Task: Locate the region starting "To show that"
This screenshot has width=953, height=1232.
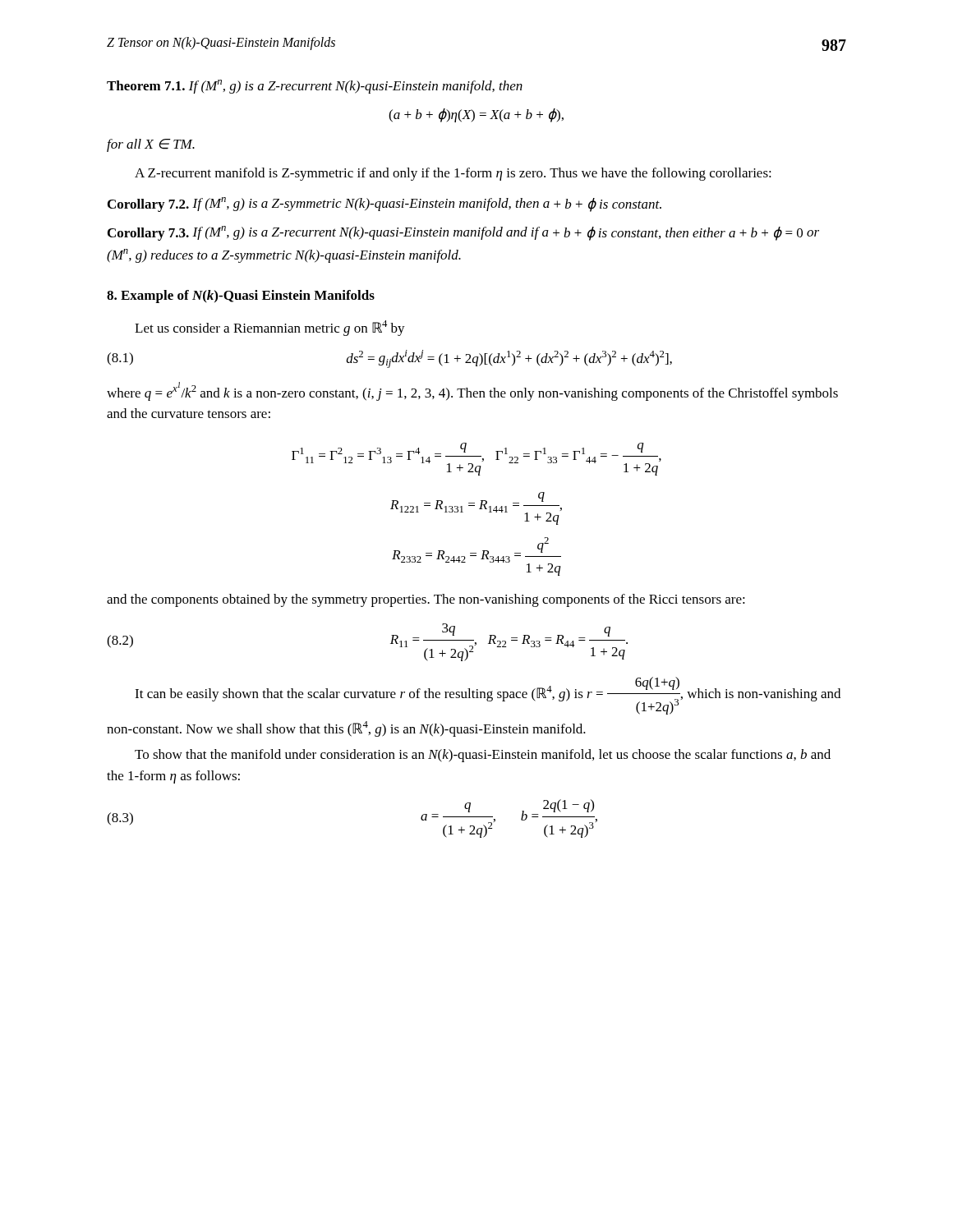Action: coord(469,765)
